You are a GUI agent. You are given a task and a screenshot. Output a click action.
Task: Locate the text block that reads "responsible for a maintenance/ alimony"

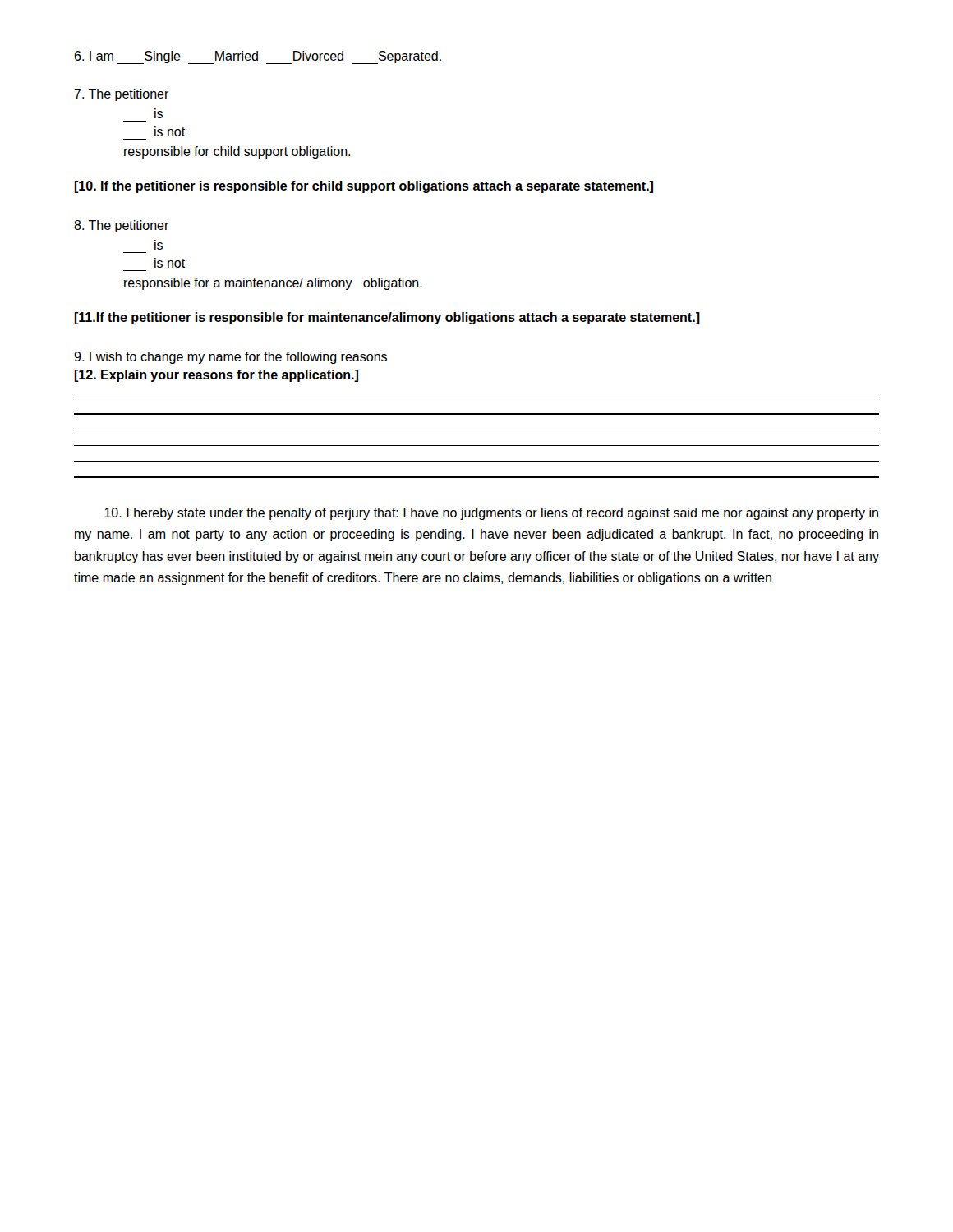[273, 283]
